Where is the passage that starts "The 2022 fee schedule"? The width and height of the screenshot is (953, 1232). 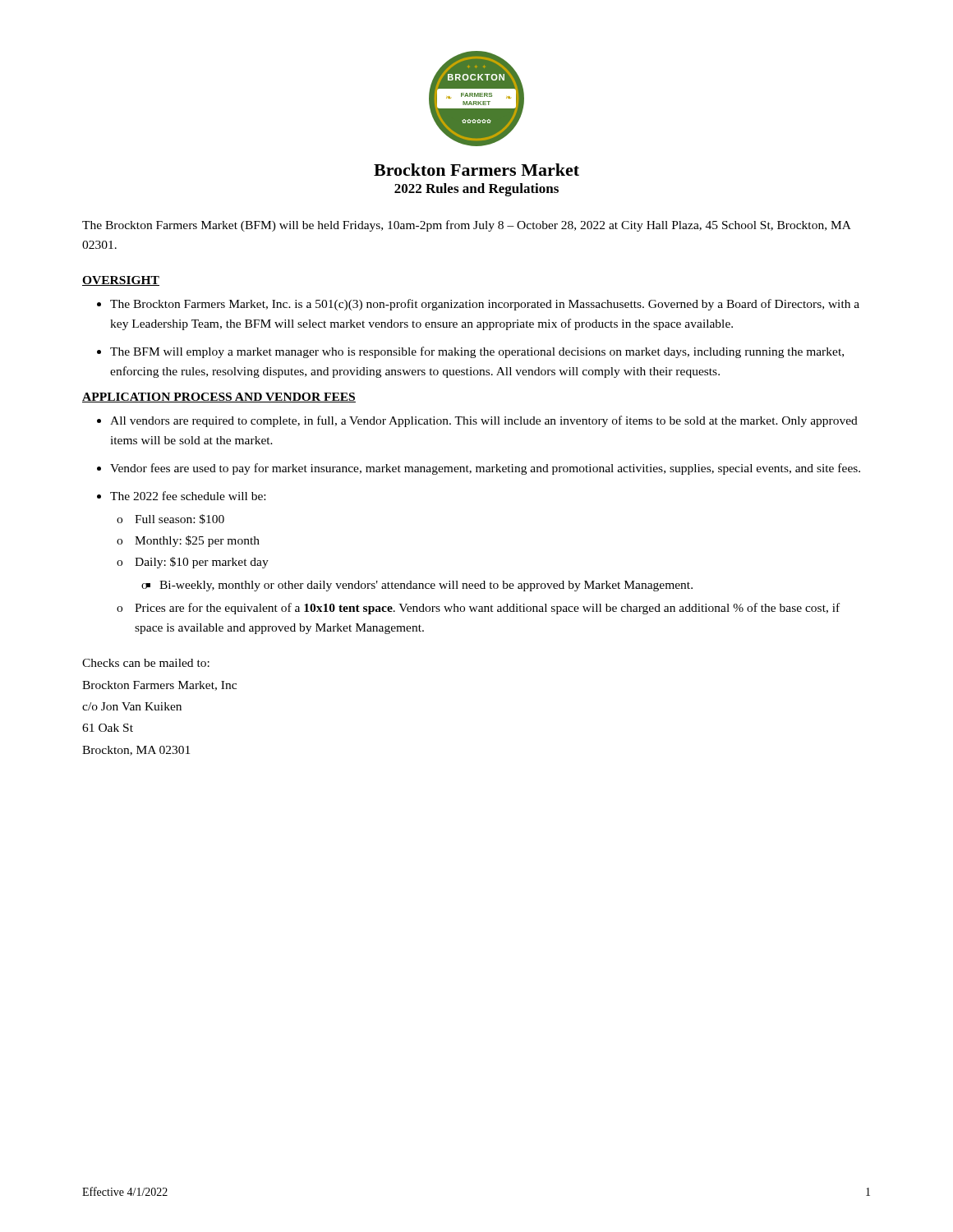tap(181, 496)
